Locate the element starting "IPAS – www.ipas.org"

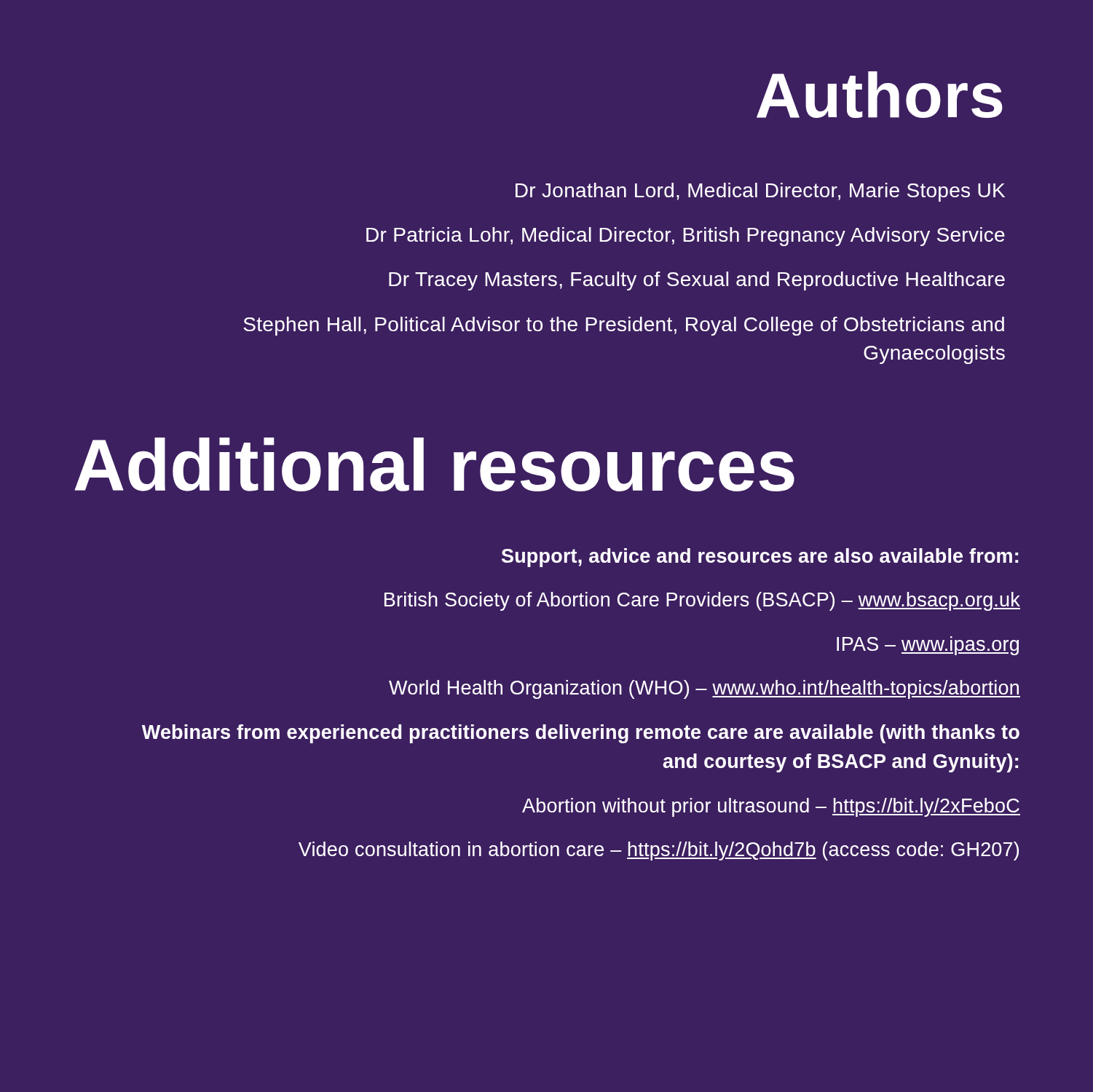click(928, 644)
